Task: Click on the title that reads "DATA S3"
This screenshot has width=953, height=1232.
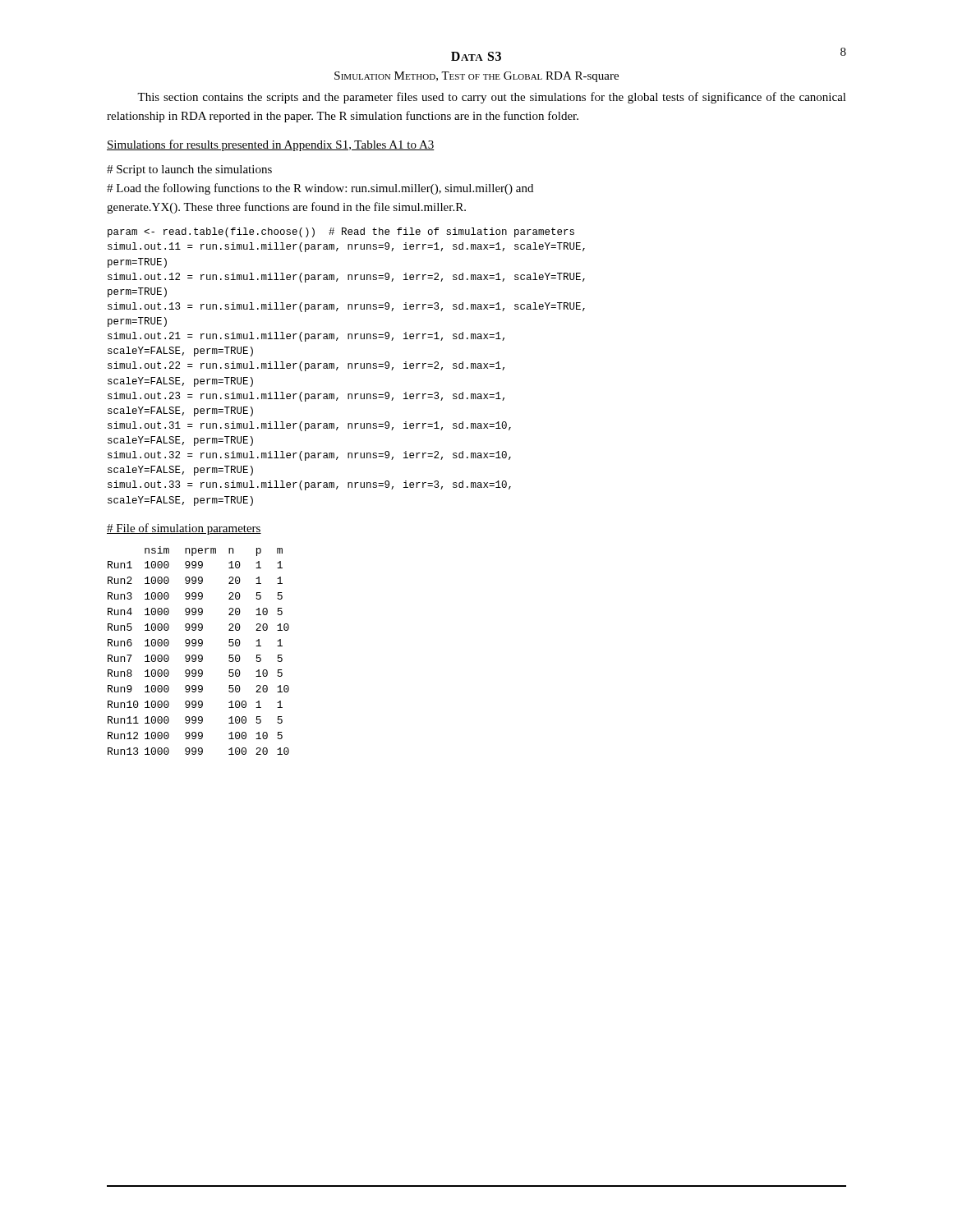Action: click(476, 56)
